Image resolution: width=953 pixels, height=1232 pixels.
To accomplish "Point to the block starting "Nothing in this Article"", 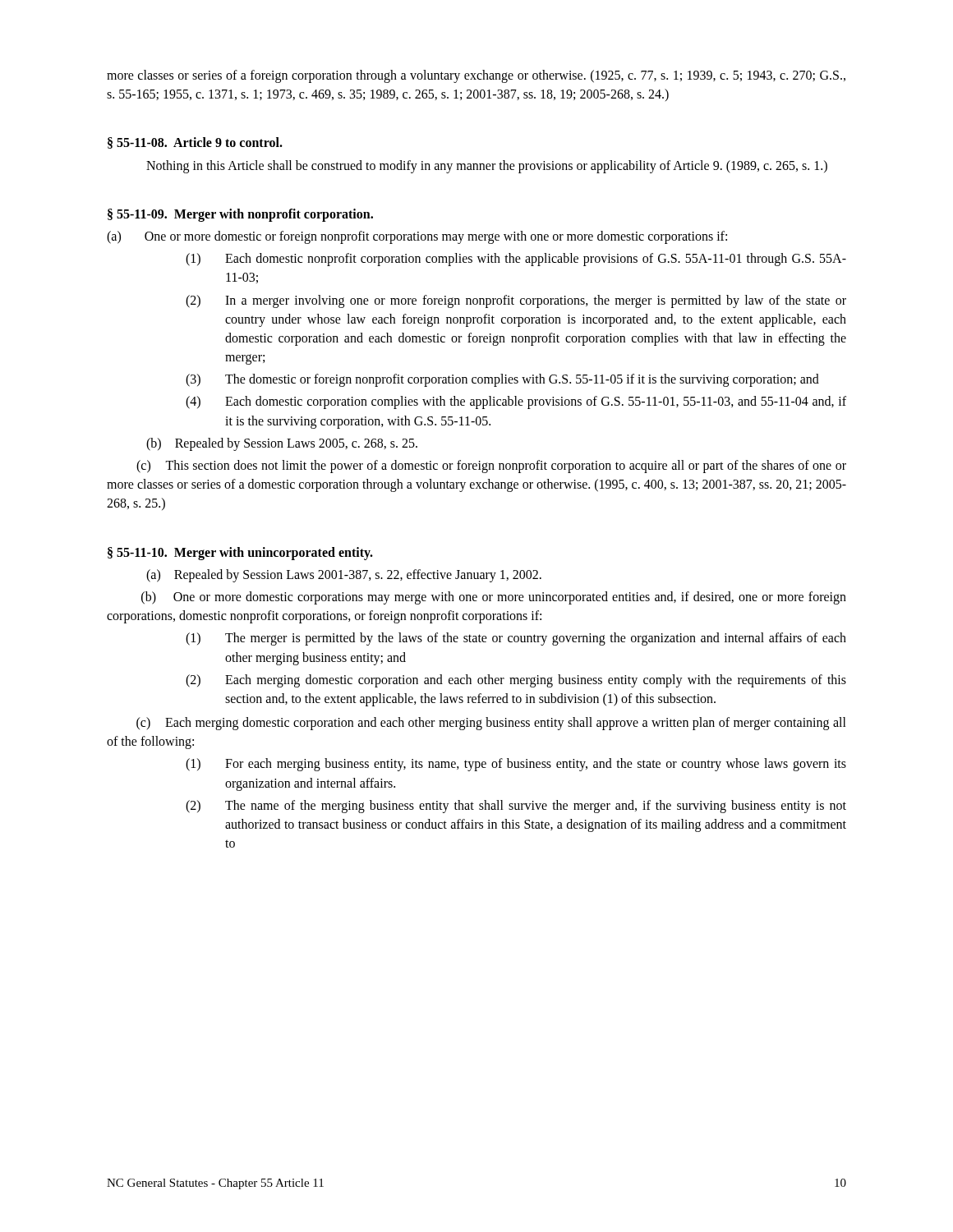I will click(487, 165).
